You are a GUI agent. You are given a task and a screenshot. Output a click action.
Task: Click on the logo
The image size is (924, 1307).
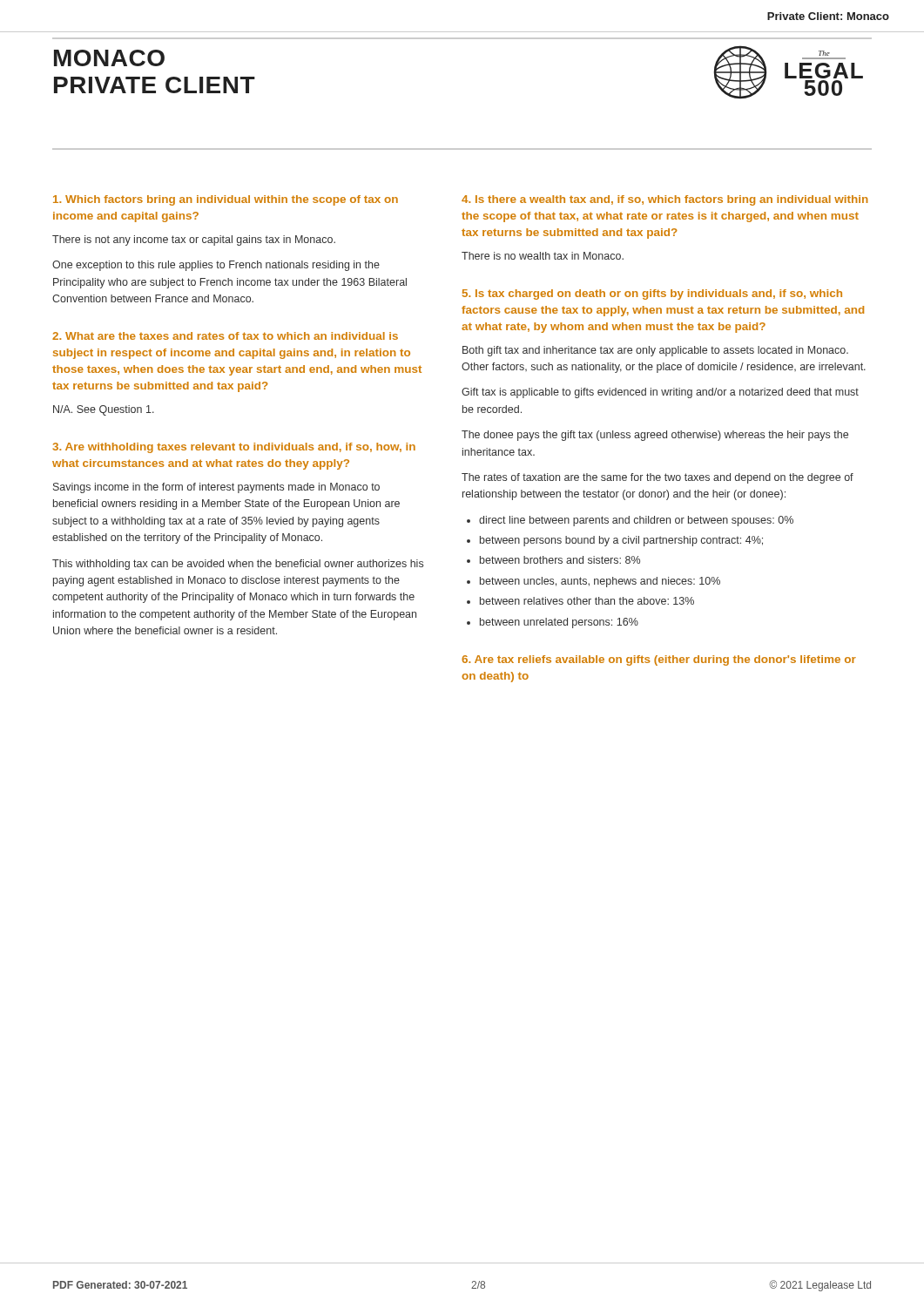tap(792, 72)
